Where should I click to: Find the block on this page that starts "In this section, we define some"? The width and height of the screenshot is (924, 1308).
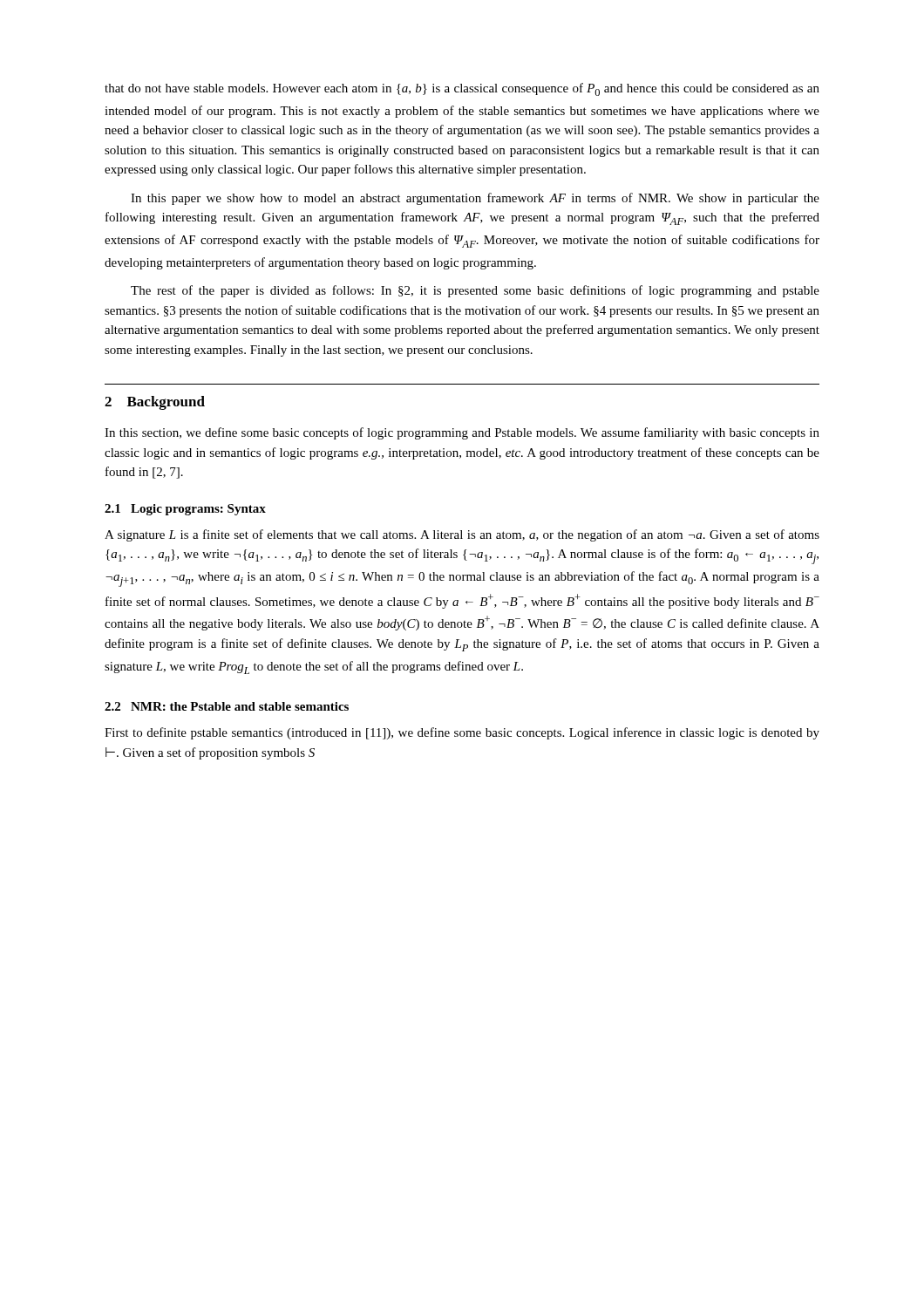tap(462, 453)
